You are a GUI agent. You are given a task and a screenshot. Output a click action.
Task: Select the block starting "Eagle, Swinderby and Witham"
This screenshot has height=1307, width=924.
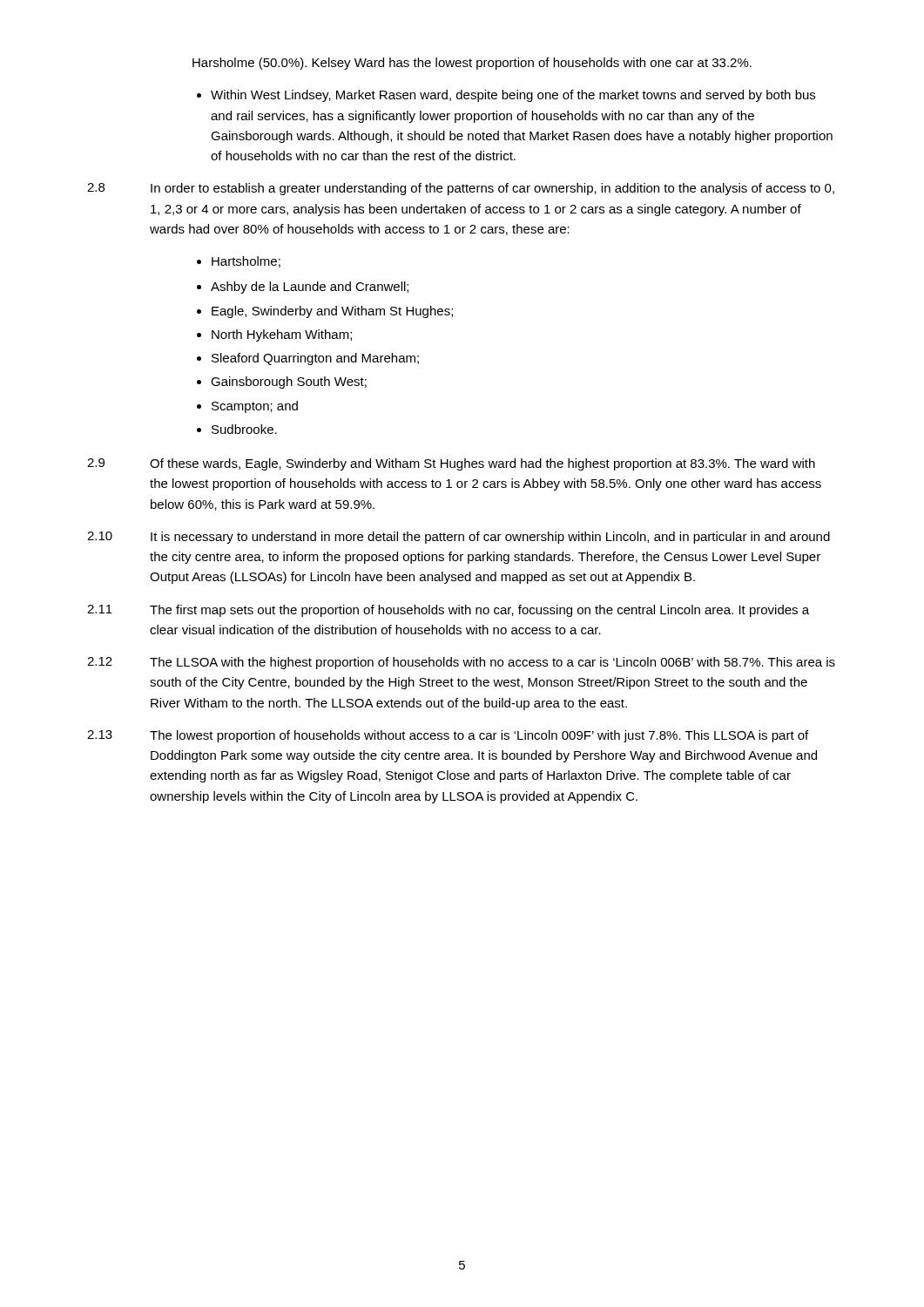[x=325, y=312]
